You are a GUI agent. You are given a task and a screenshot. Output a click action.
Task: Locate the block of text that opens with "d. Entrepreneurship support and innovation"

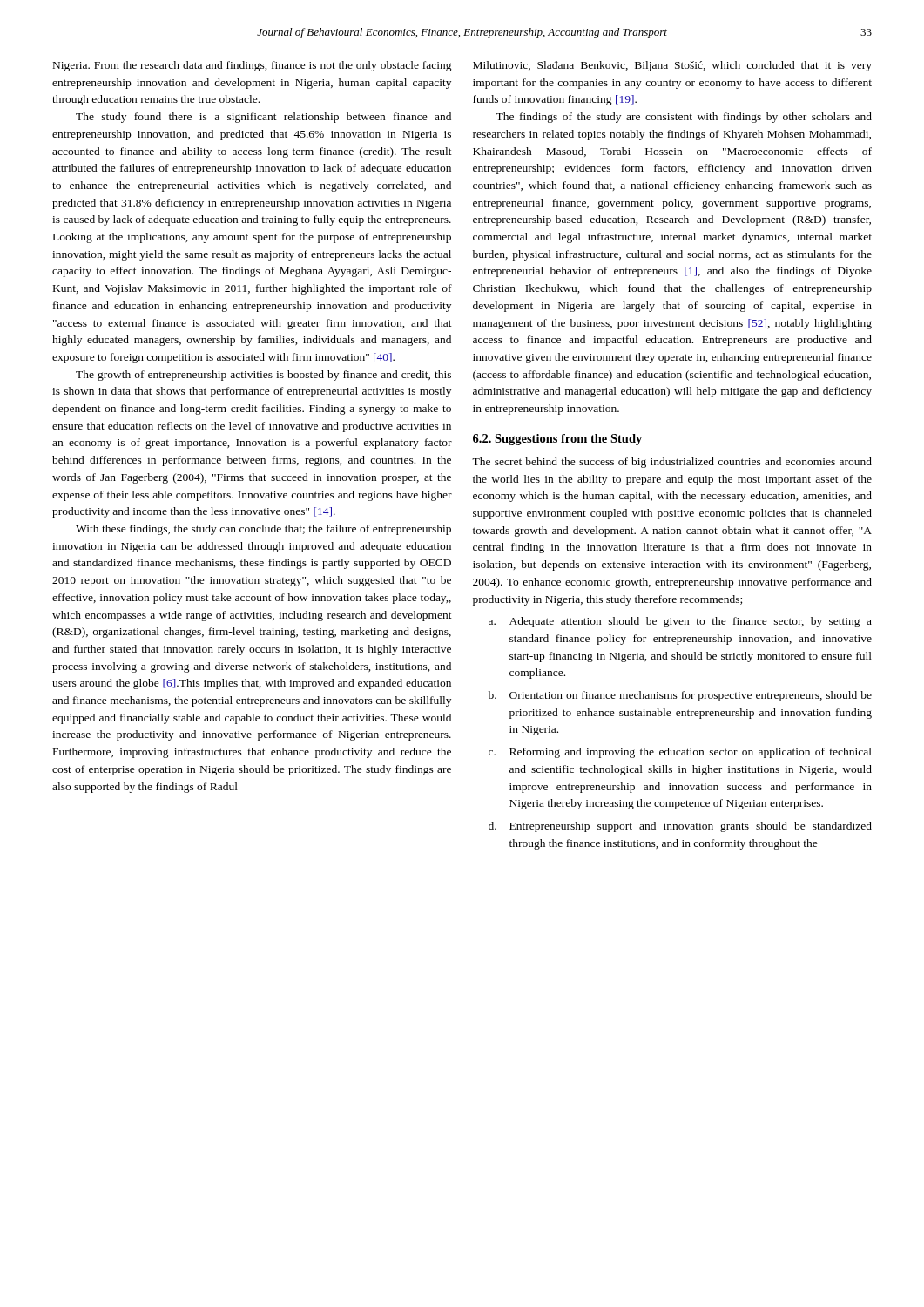(680, 834)
